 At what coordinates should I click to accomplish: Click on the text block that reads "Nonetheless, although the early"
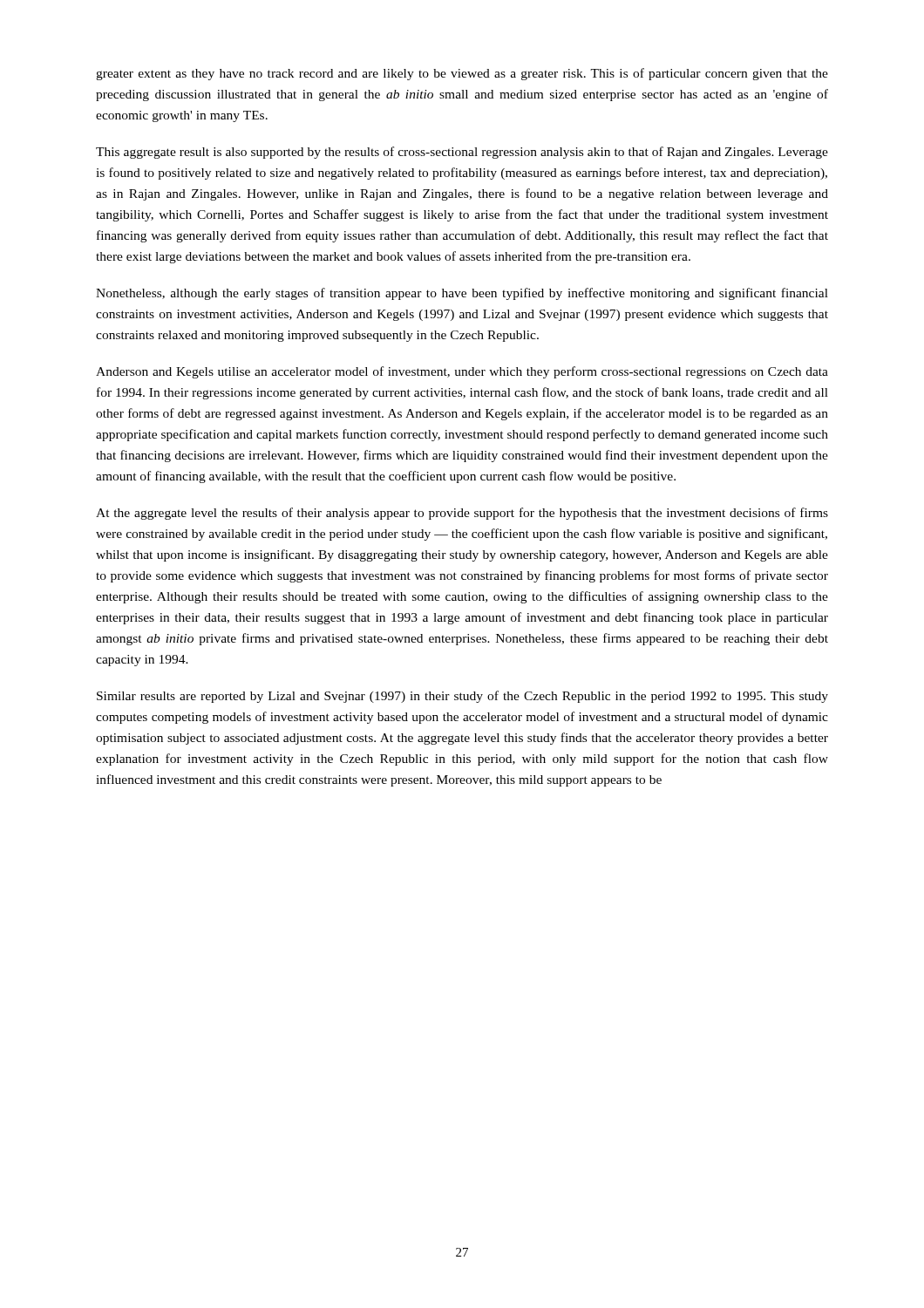(x=462, y=314)
